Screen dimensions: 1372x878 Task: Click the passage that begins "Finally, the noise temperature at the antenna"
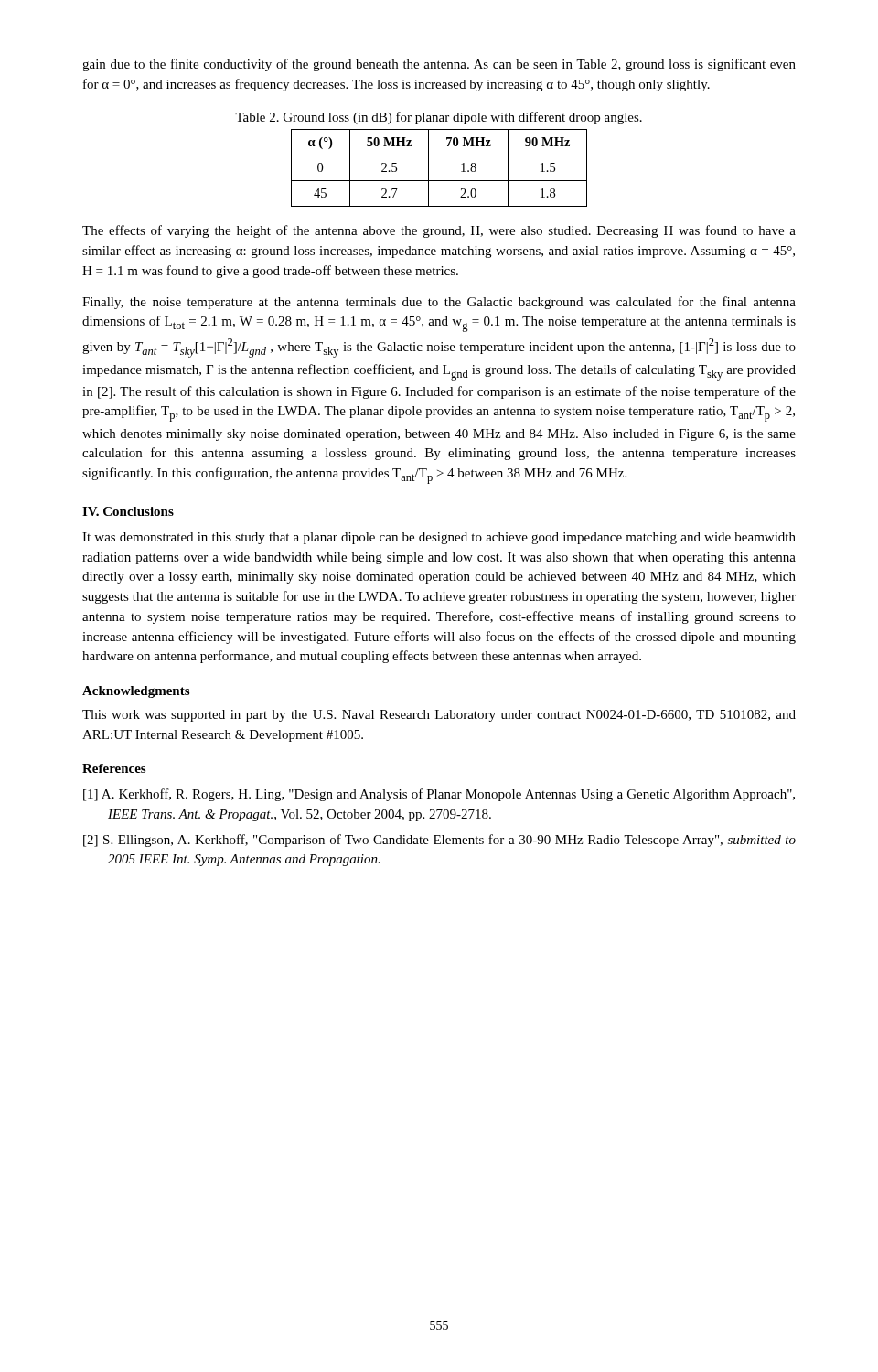click(x=439, y=389)
